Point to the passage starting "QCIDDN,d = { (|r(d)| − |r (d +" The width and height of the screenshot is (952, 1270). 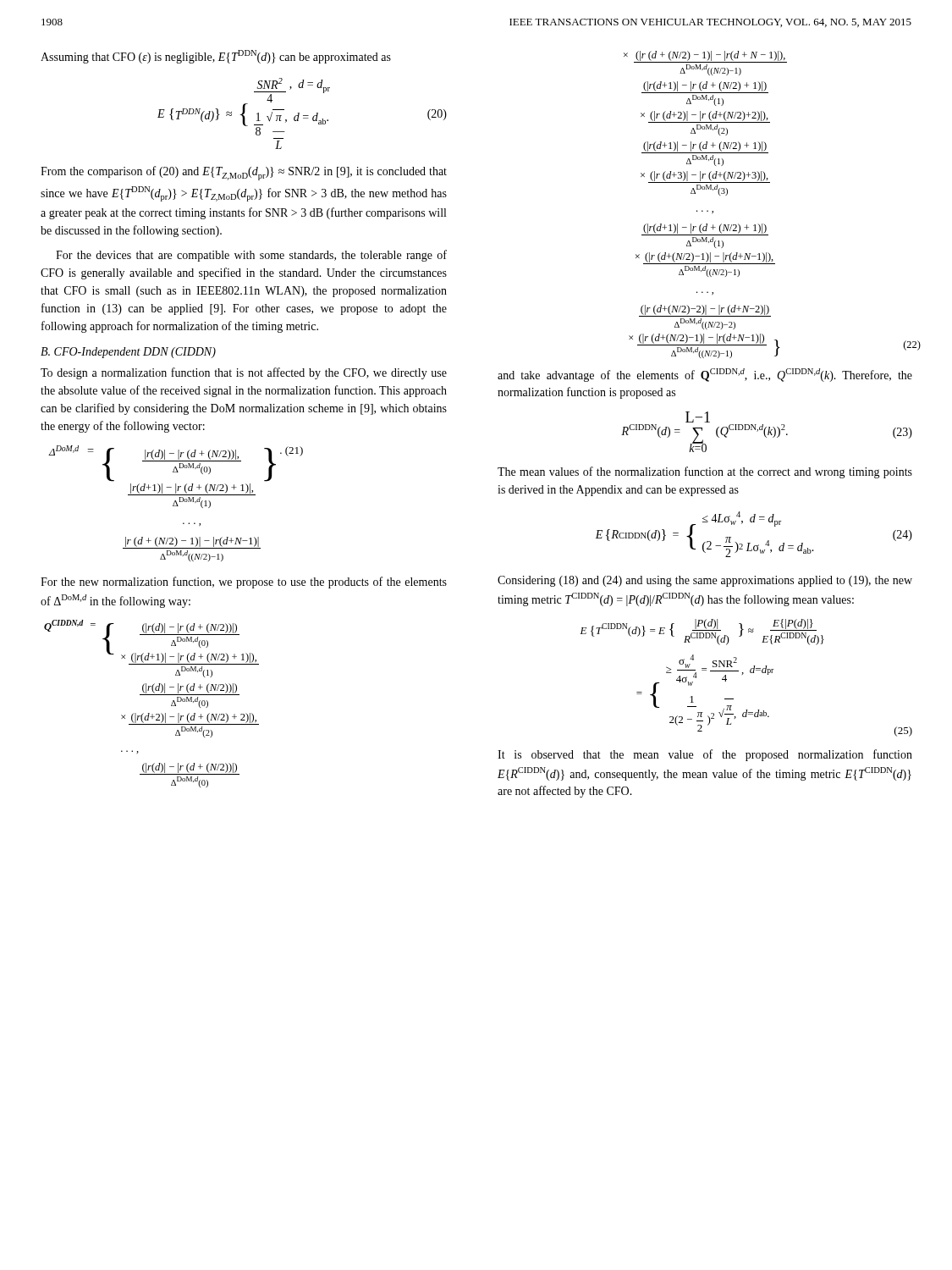pyautogui.click(x=244, y=704)
